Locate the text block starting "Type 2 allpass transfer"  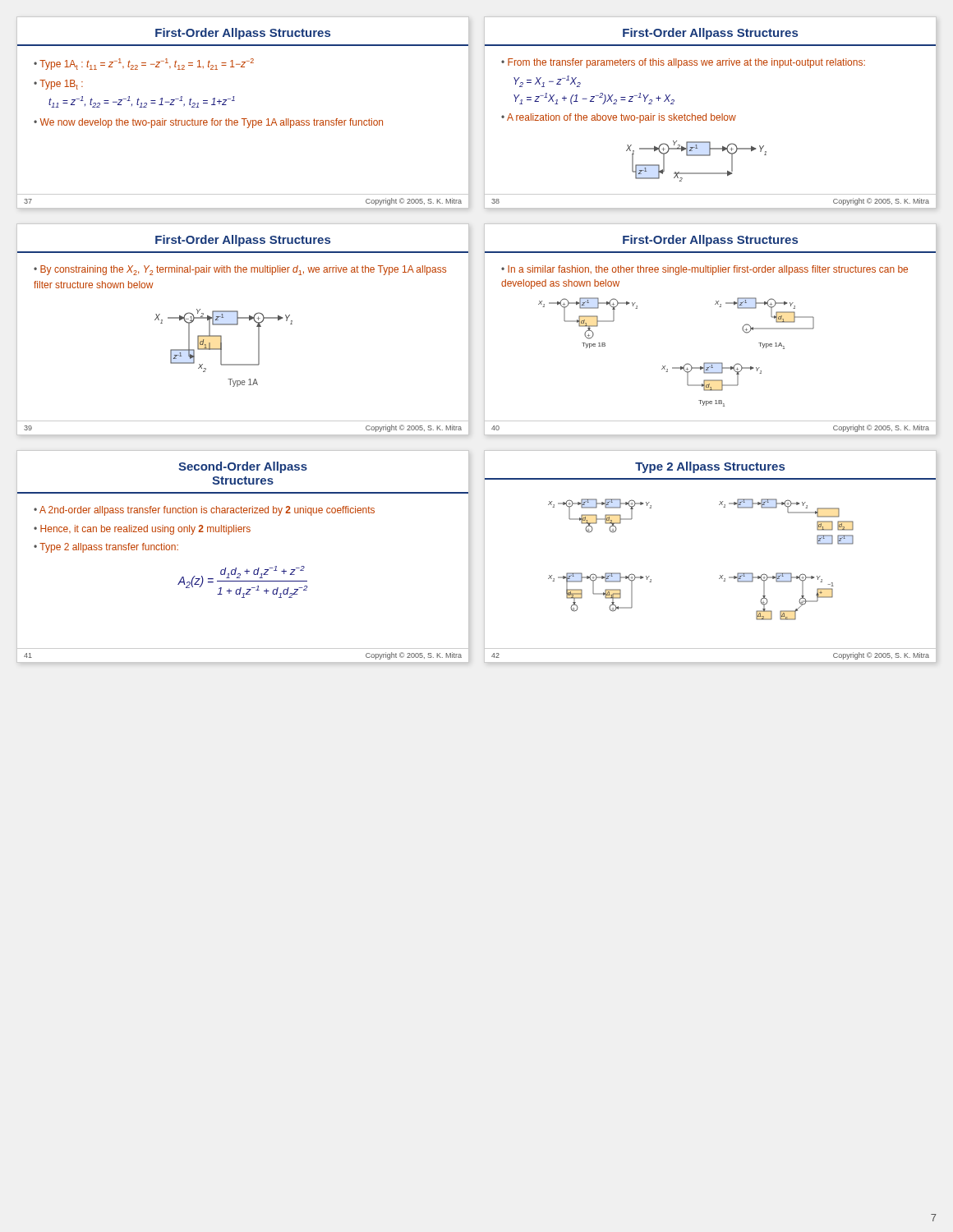[x=109, y=547]
